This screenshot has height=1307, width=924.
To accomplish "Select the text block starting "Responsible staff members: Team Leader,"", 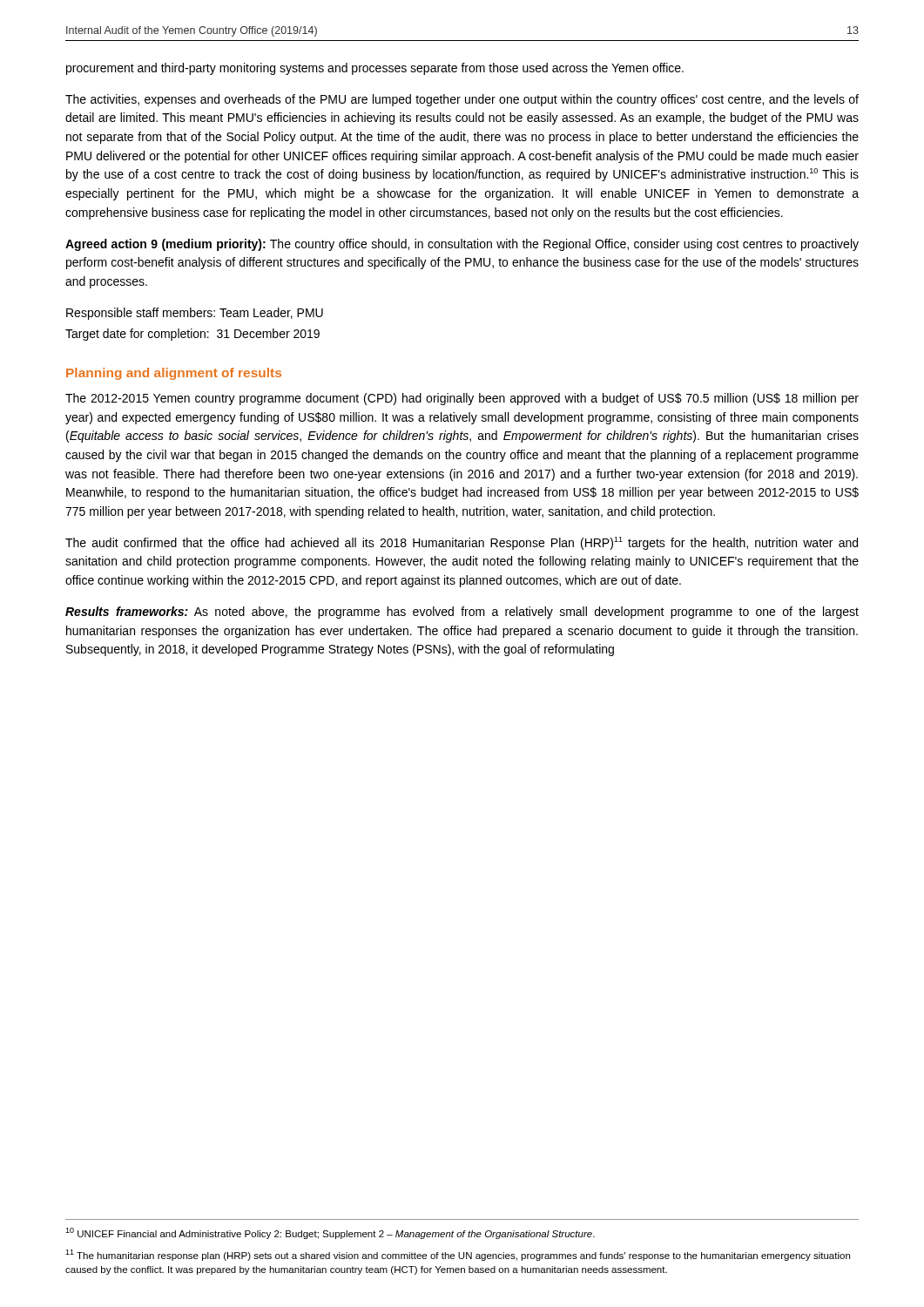I will pyautogui.click(x=195, y=314).
